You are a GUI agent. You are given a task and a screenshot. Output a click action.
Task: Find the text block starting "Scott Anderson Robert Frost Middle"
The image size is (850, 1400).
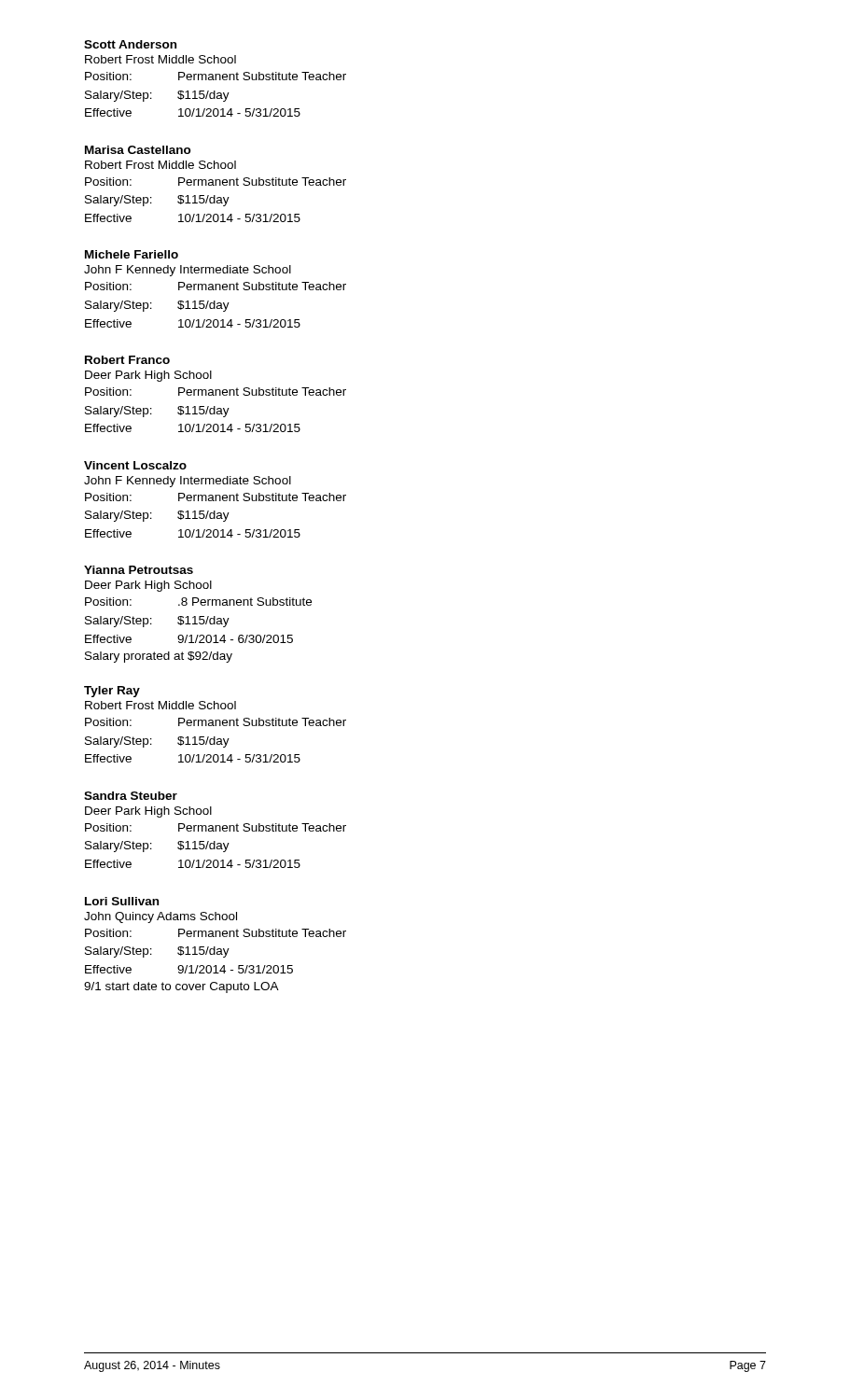[x=130, y=44]
